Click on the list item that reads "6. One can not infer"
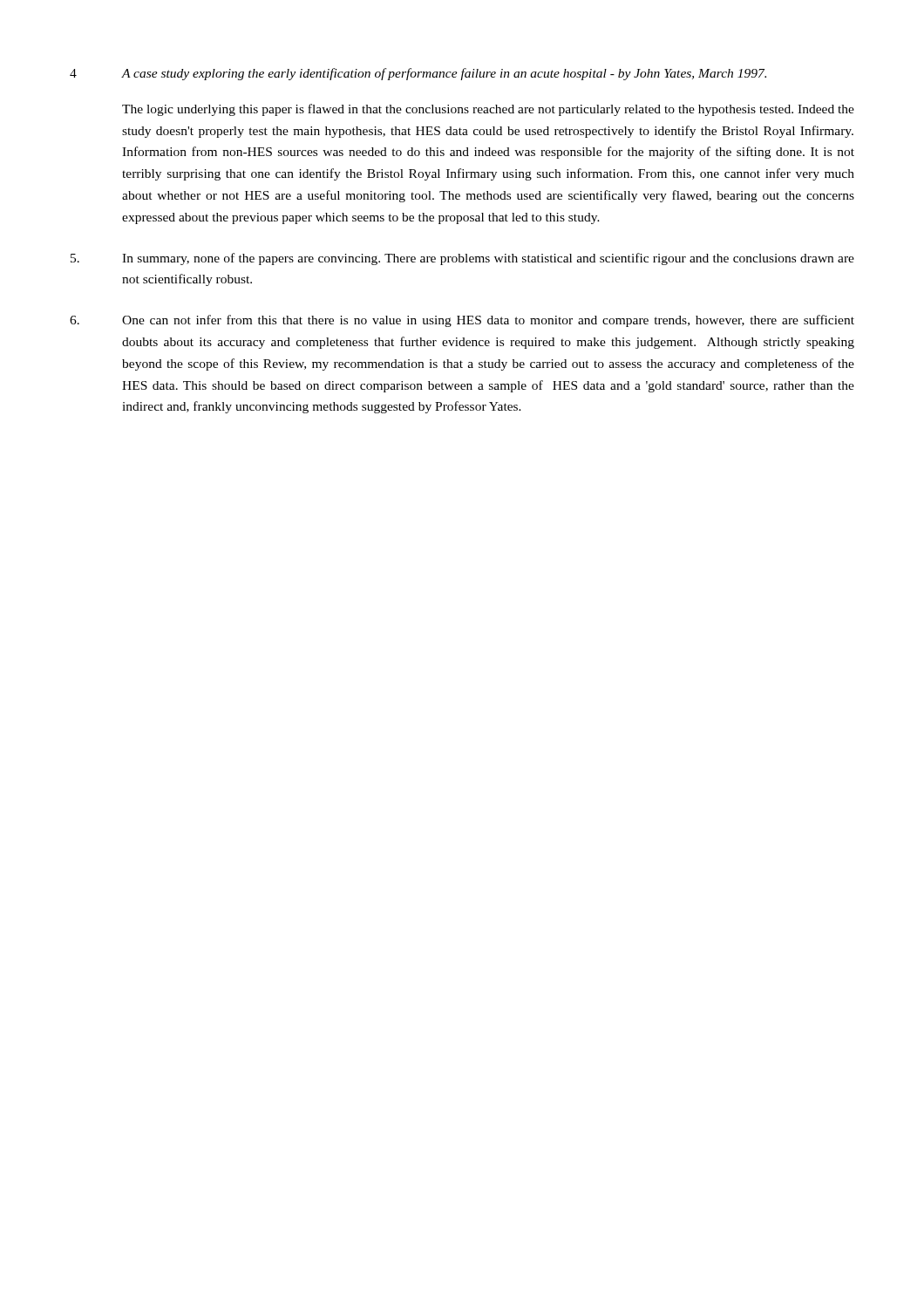Screen dimensions: 1308x924 pyautogui.click(x=462, y=364)
